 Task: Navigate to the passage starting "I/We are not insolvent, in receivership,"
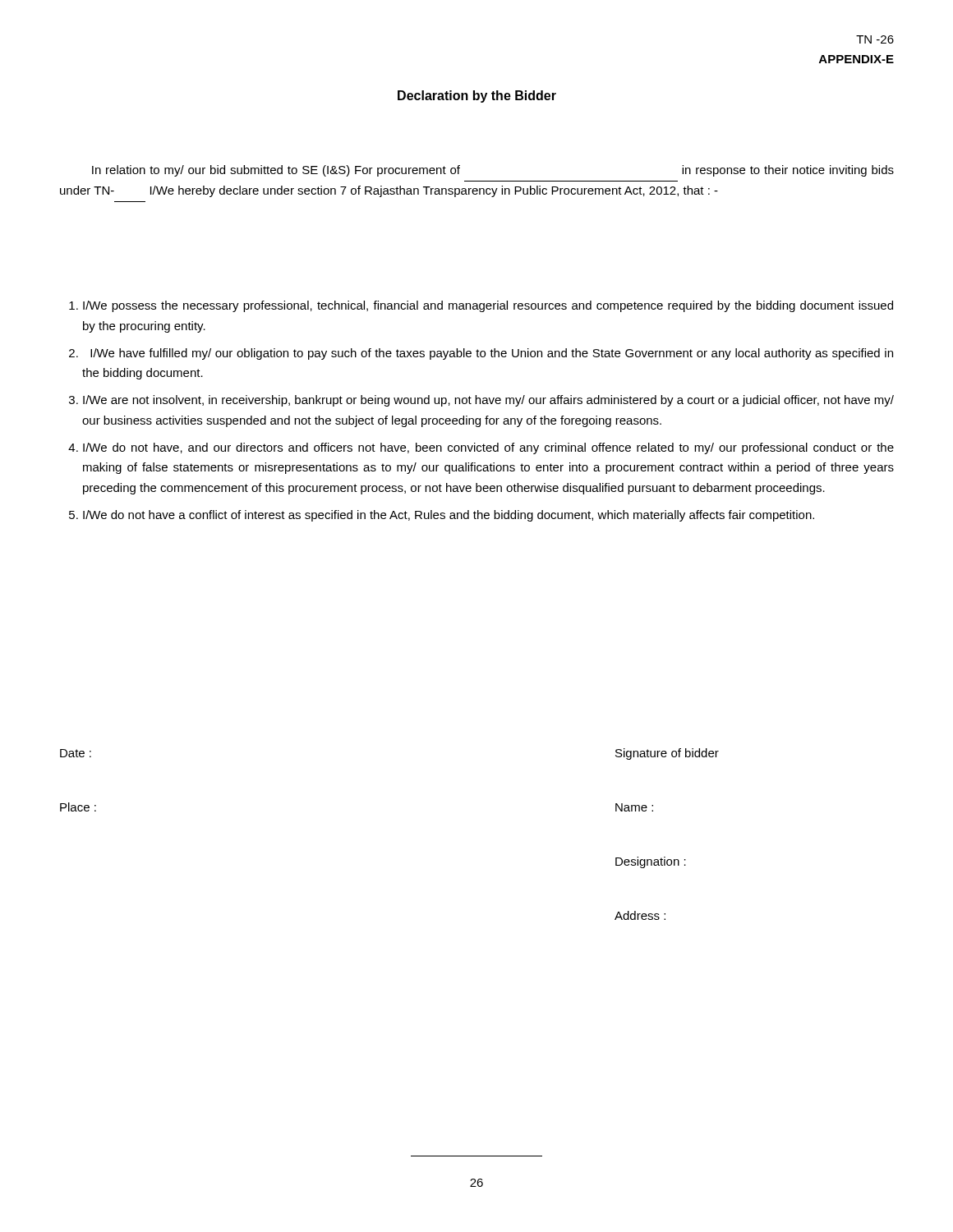(x=488, y=410)
